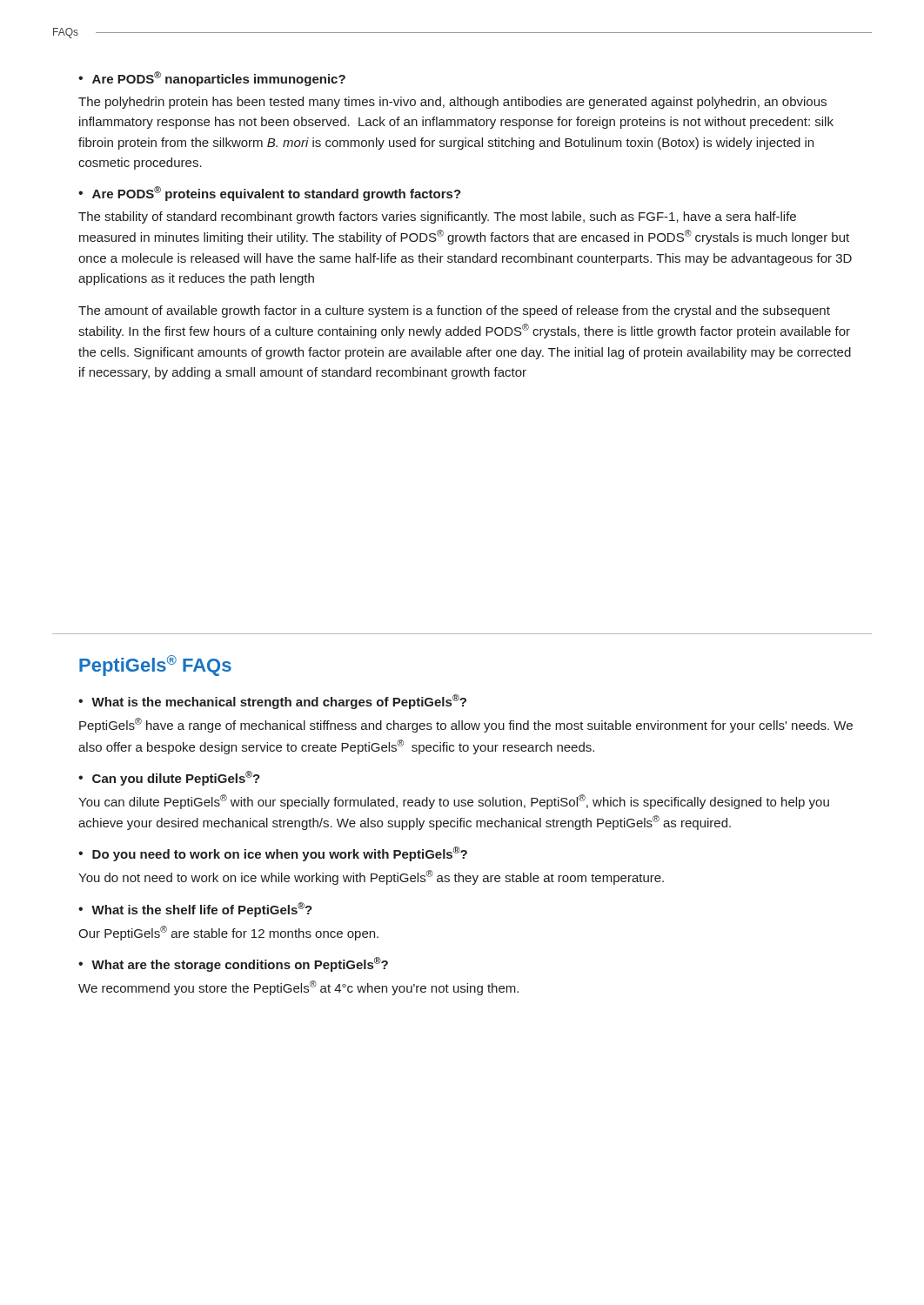Find the block on this page that starts "• Do you"
Image resolution: width=924 pixels, height=1305 pixels.
(x=273, y=853)
